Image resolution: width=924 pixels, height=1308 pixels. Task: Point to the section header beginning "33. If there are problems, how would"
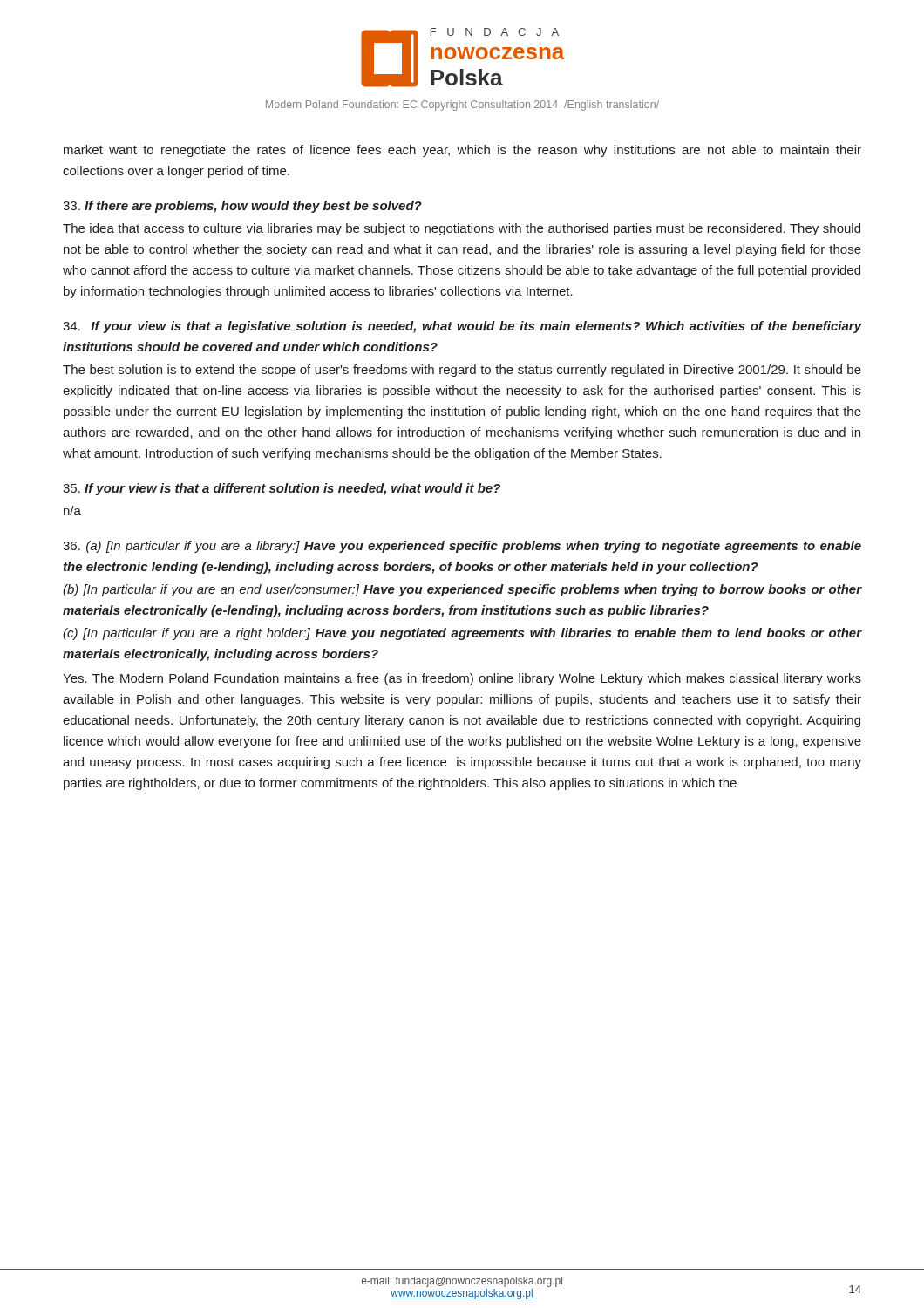pos(242,205)
